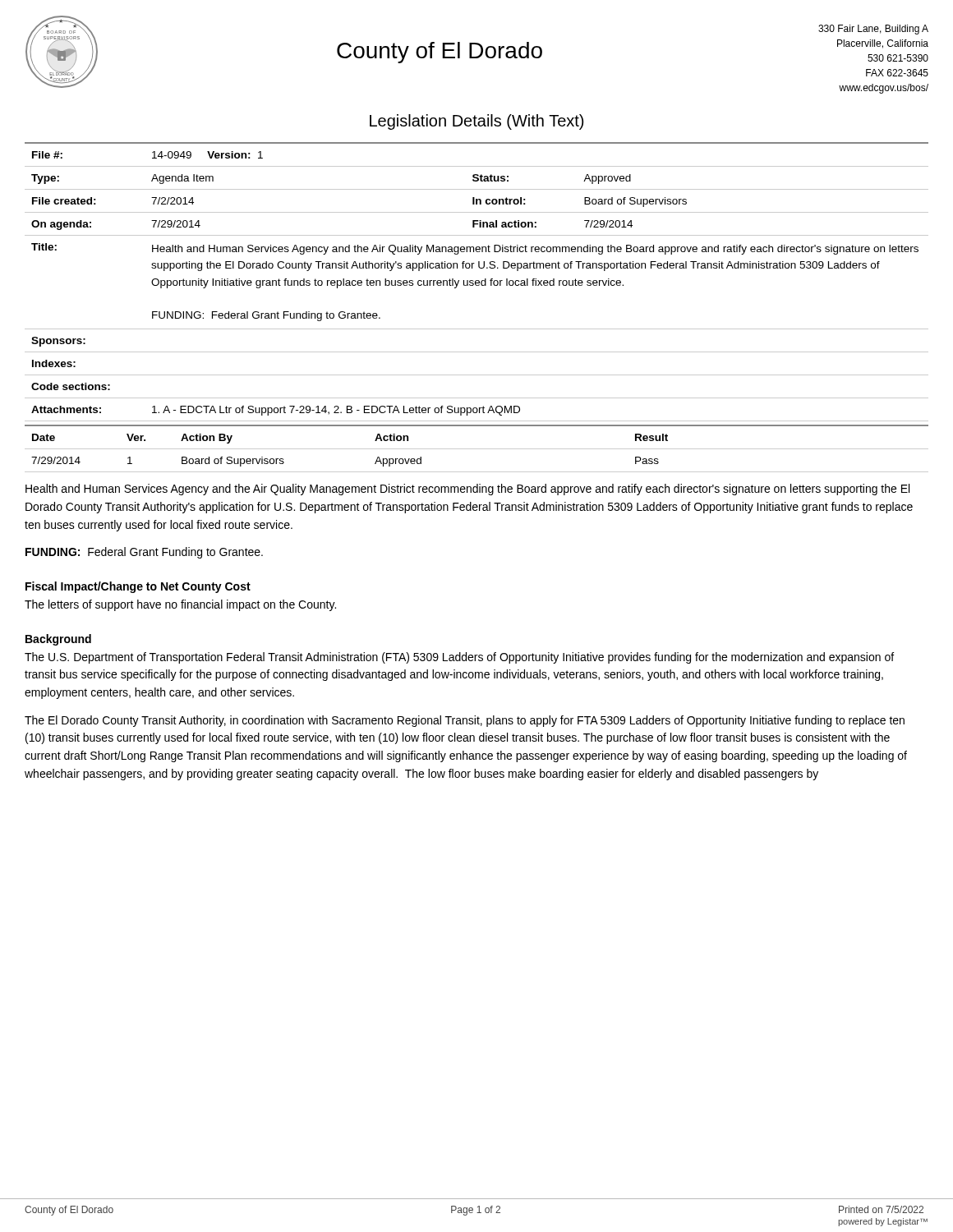Image resolution: width=953 pixels, height=1232 pixels.
Task: Click on the table containing "File #:"
Action: 476,282
